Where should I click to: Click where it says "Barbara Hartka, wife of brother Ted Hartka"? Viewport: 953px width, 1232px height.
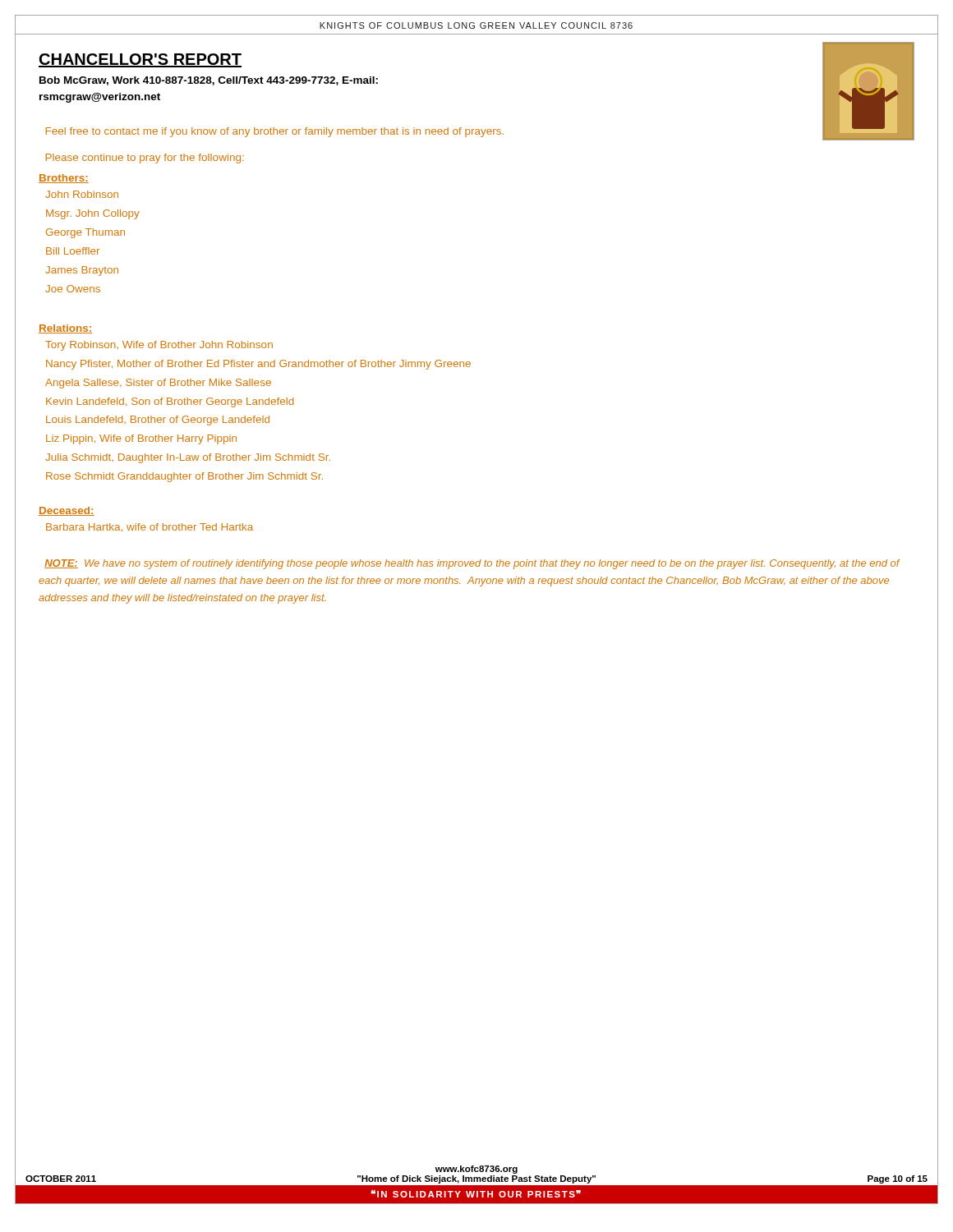(149, 527)
